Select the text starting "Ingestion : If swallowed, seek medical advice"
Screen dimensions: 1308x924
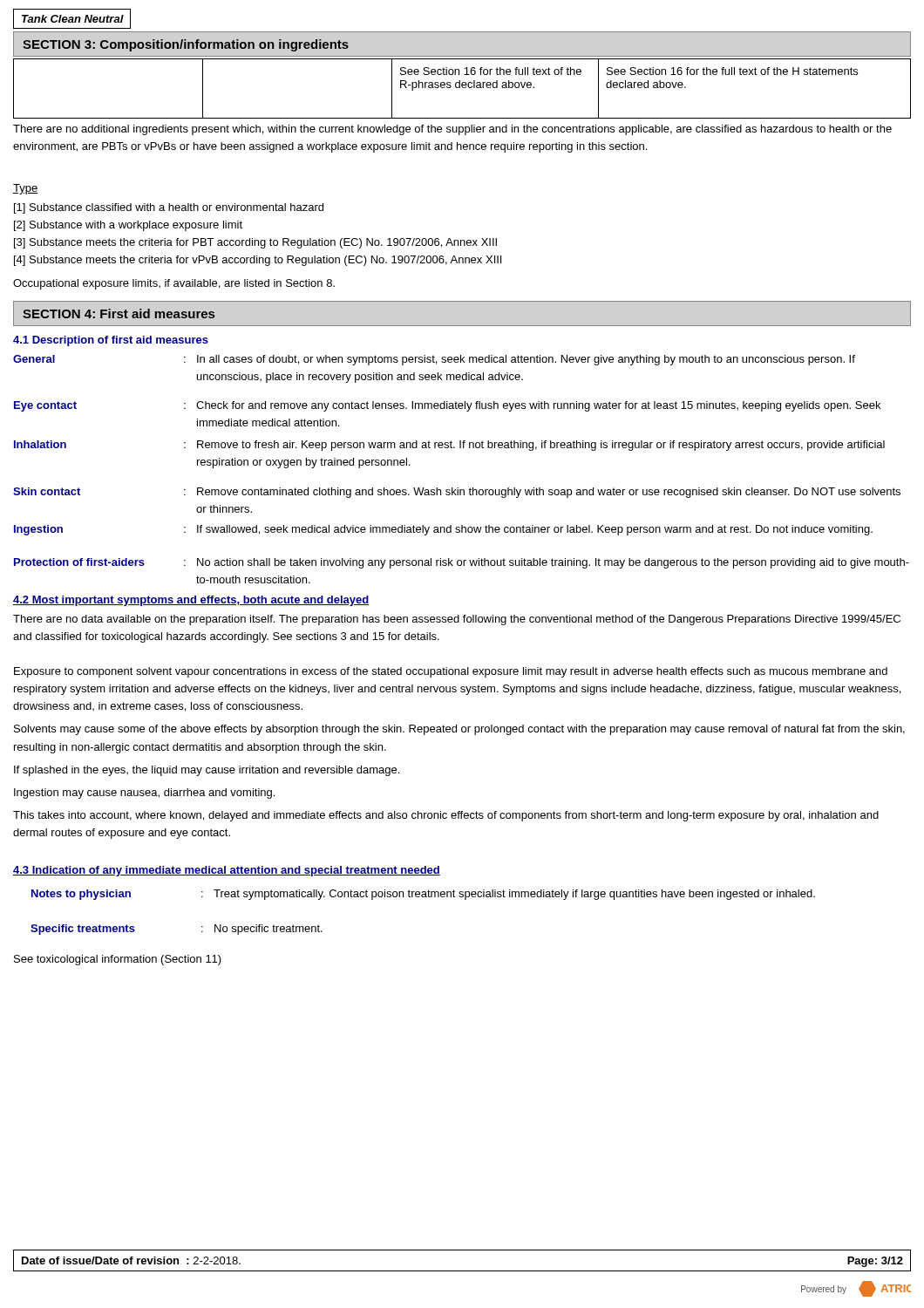click(443, 529)
